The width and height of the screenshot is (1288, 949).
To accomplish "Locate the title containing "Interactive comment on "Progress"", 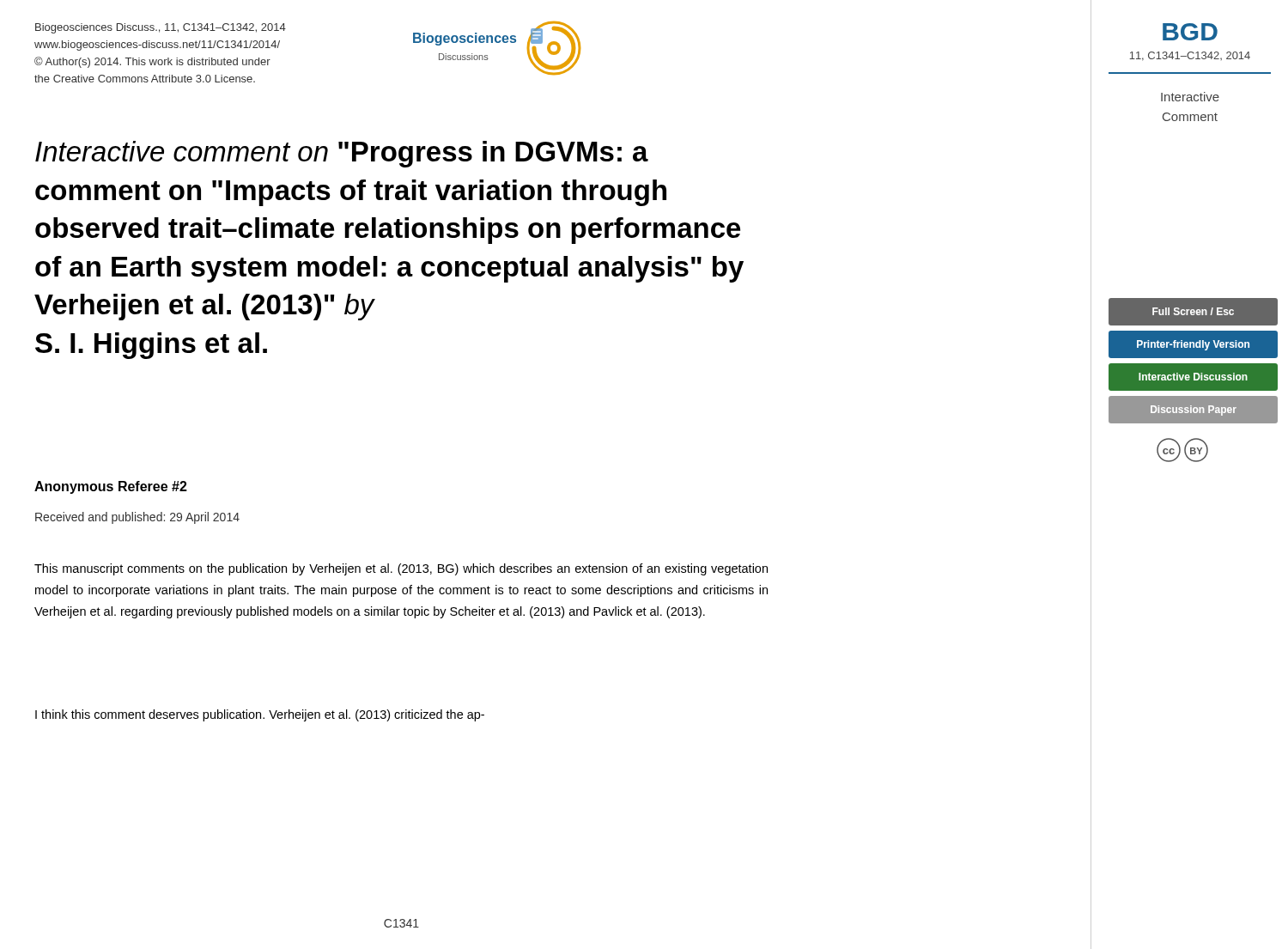I will click(389, 247).
